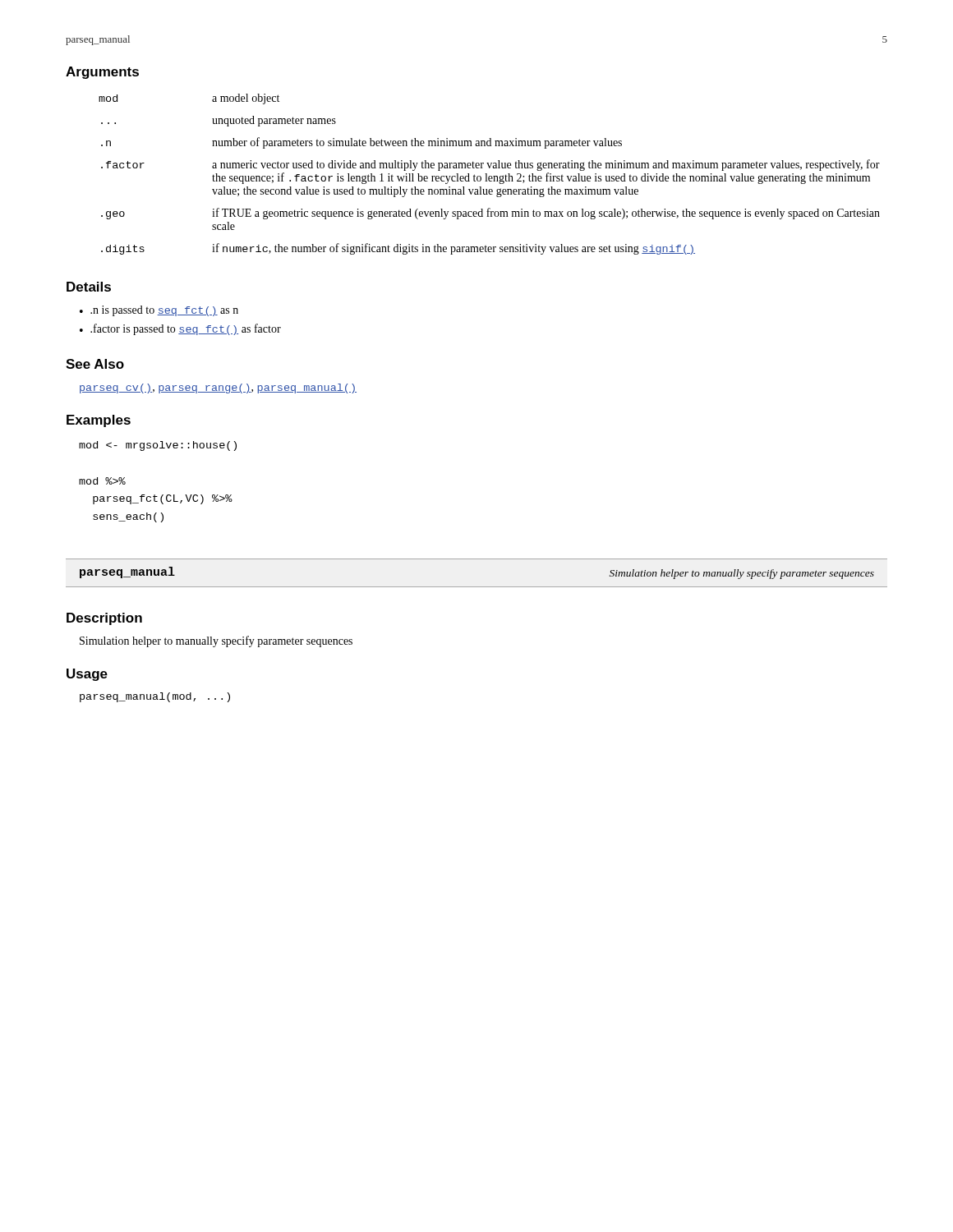Find the table
The image size is (953, 1232).
476,175
